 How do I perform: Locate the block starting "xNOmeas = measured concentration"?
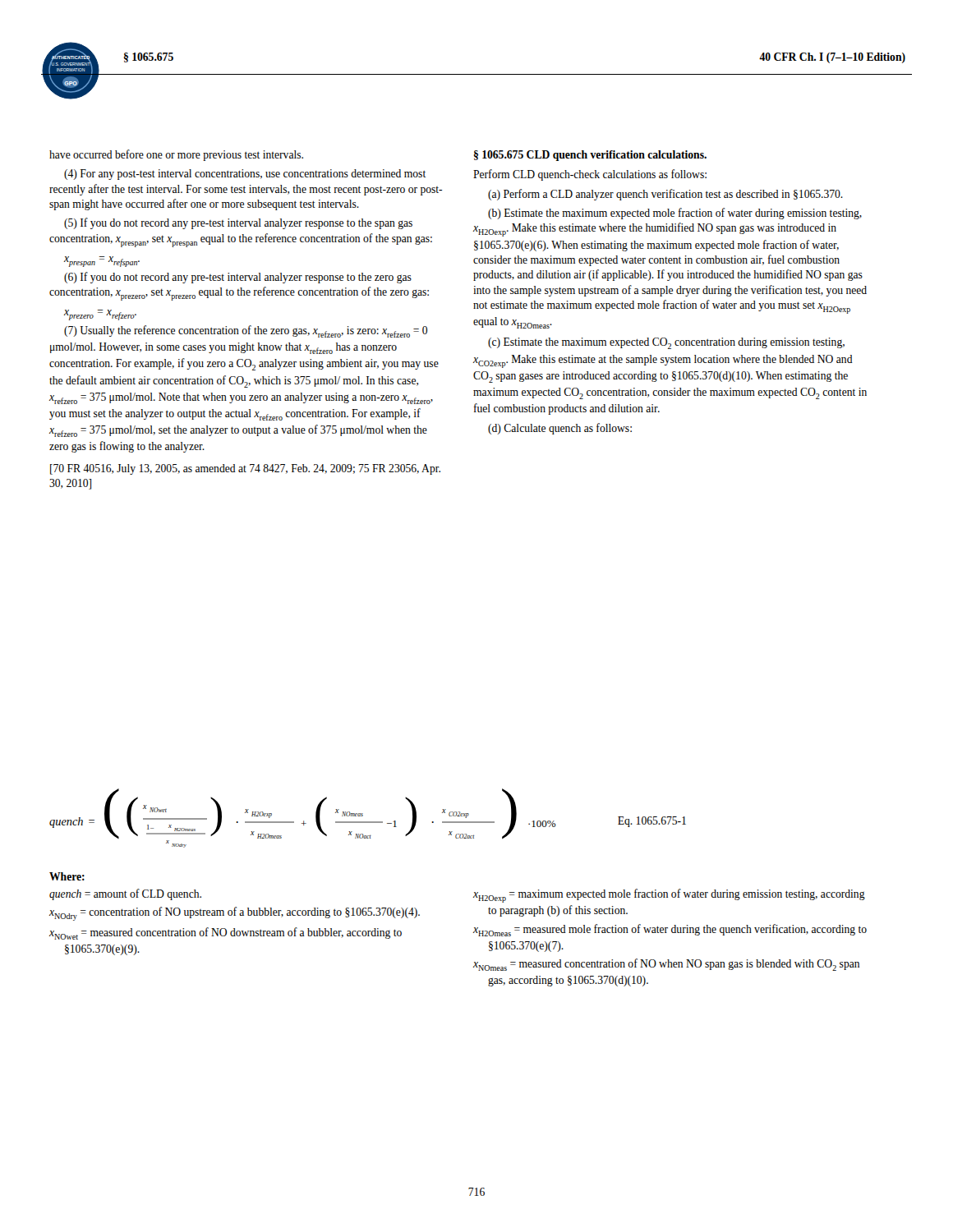tap(667, 972)
